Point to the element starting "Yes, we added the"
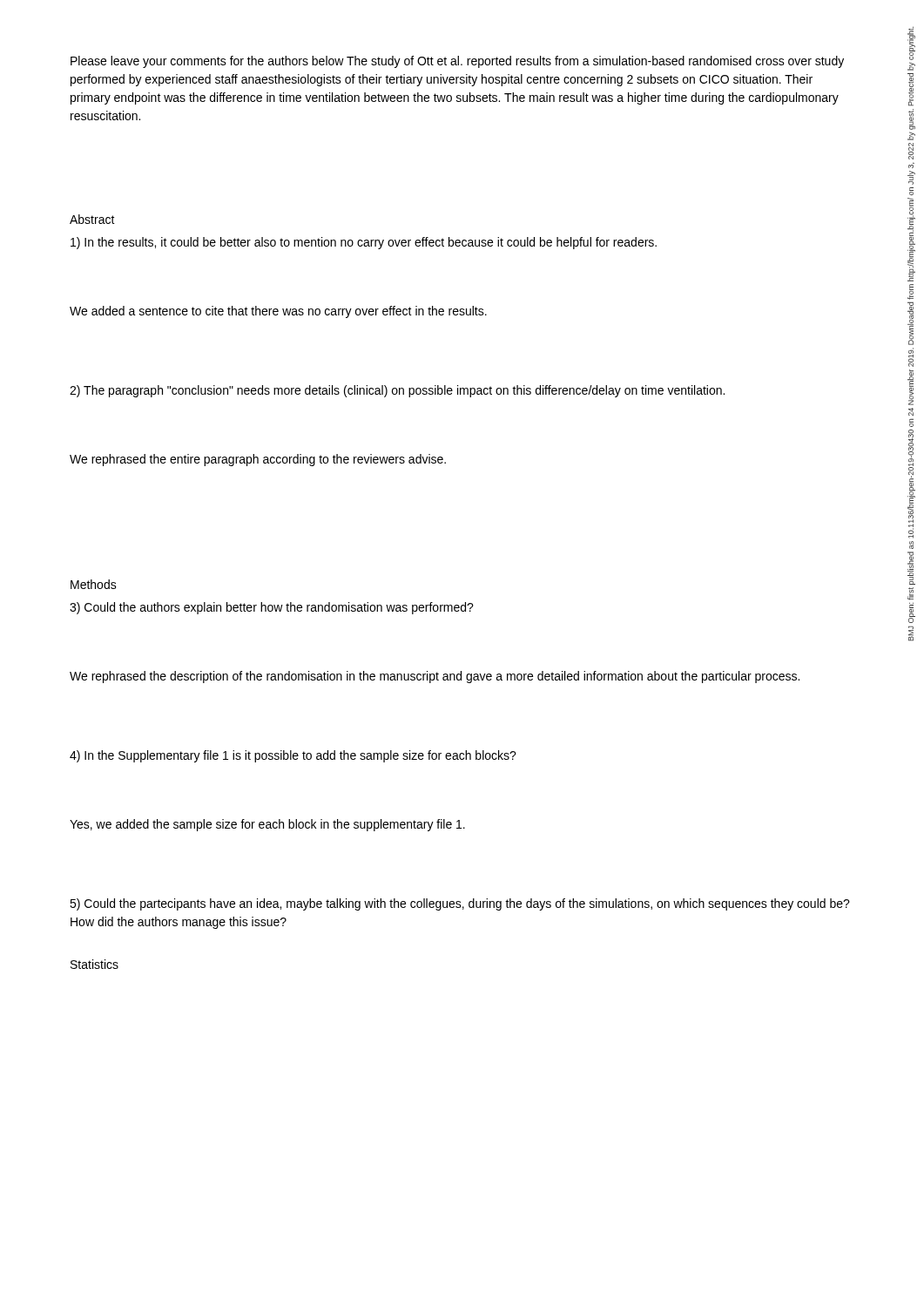The width and height of the screenshot is (924, 1307). pos(268,824)
